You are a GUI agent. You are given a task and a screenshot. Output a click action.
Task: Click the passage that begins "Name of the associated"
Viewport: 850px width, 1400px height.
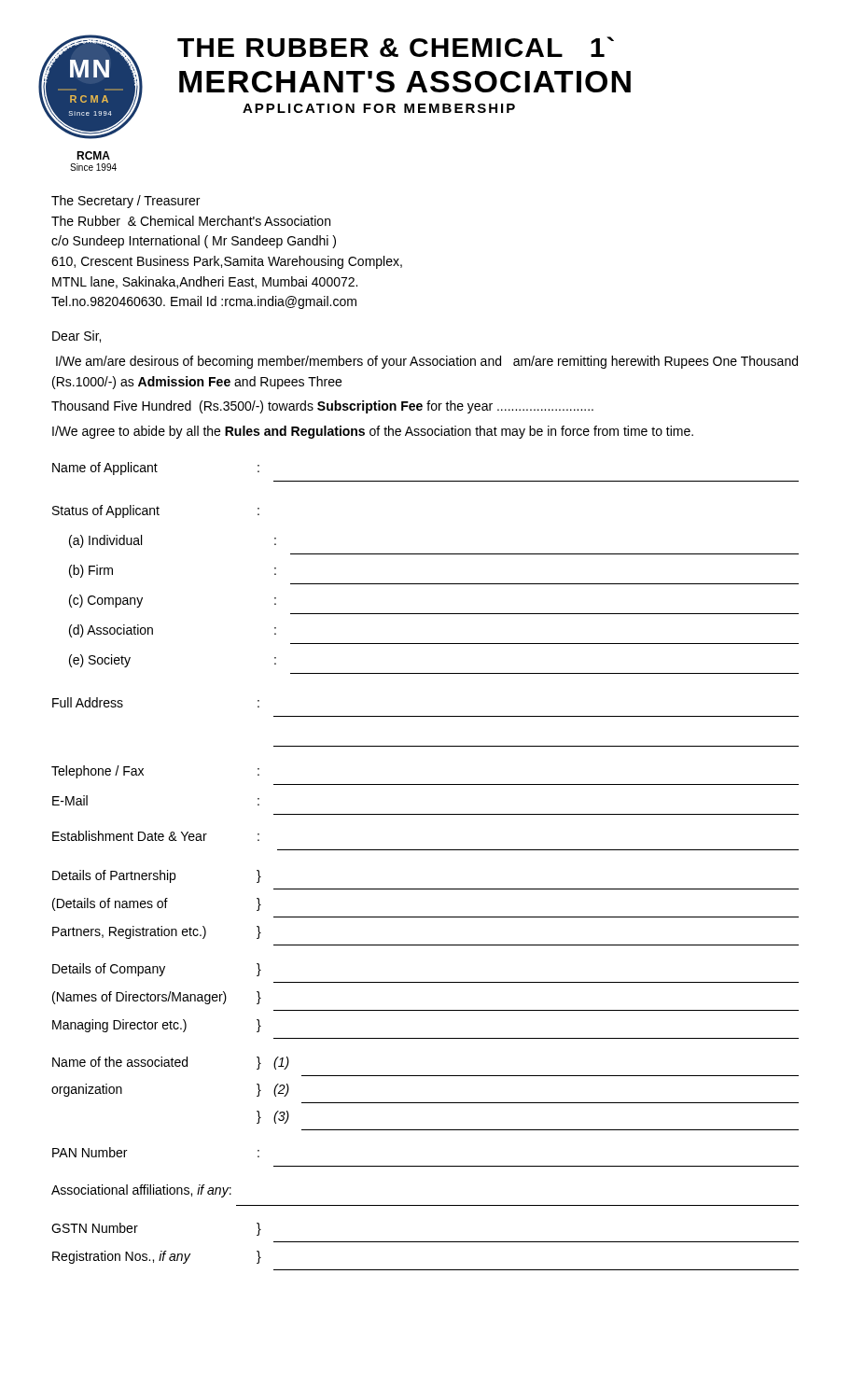click(x=425, y=1065)
